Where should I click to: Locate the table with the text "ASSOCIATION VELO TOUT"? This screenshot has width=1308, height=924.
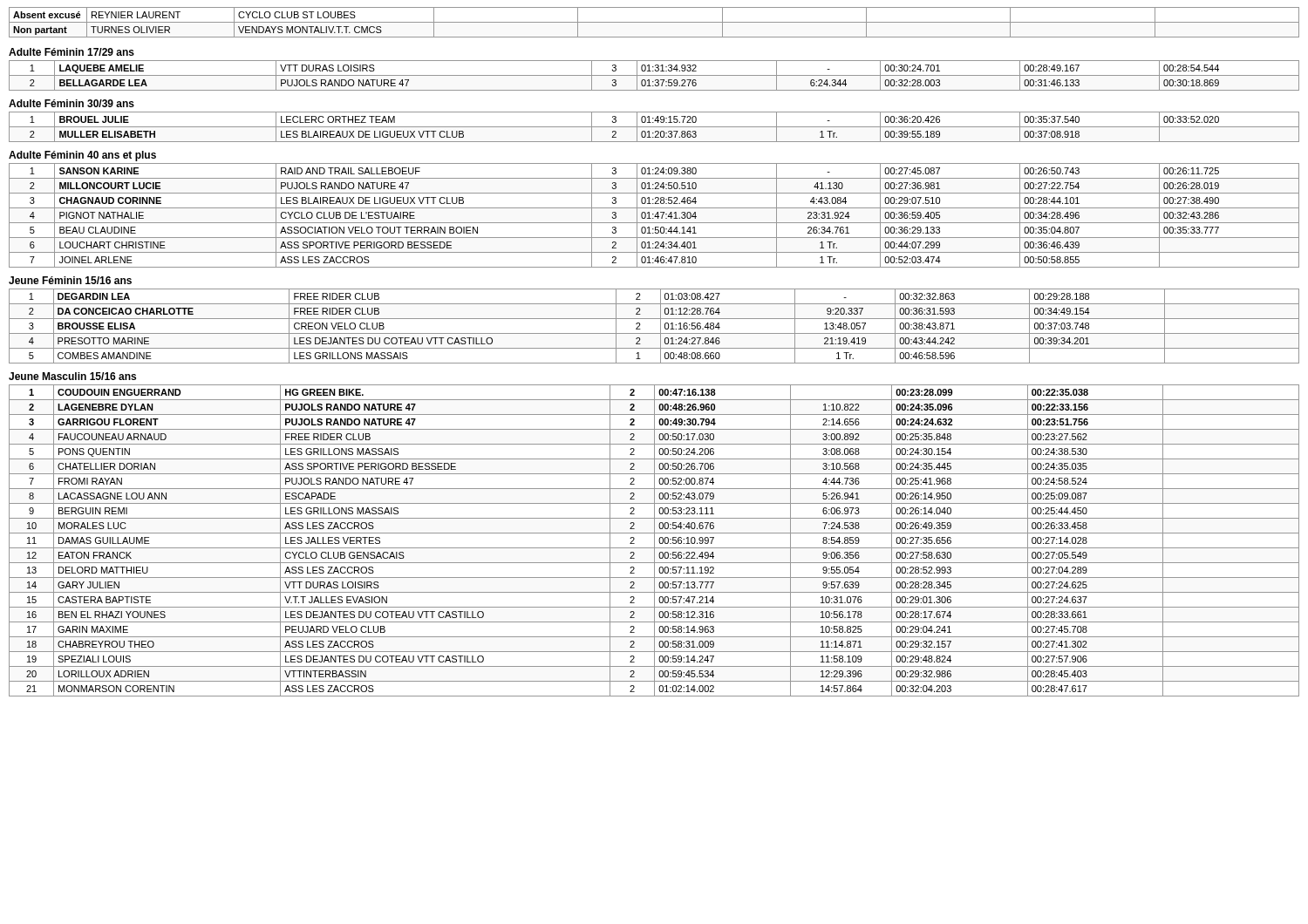654,215
